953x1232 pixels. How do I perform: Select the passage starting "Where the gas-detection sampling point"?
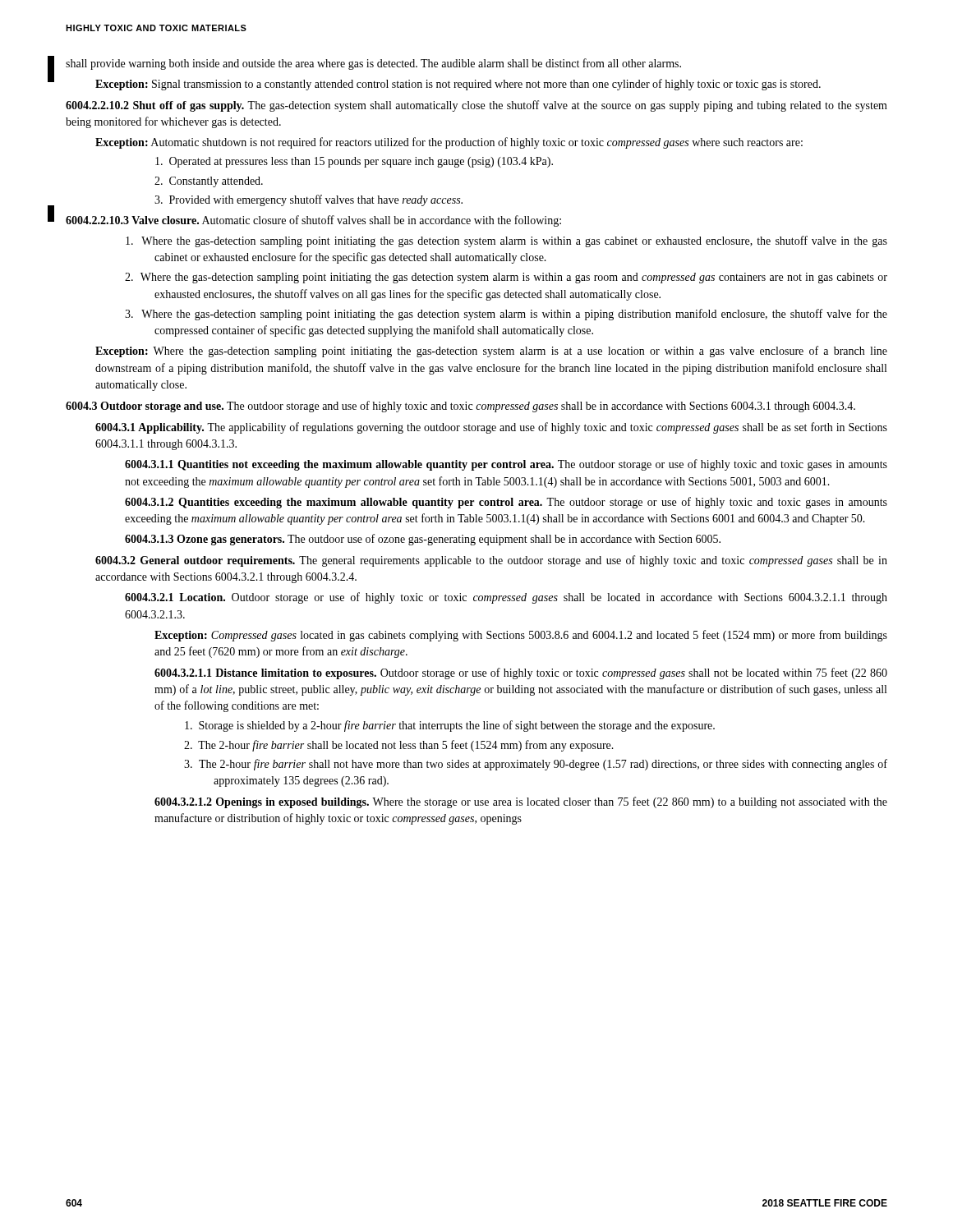click(x=506, y=249)
